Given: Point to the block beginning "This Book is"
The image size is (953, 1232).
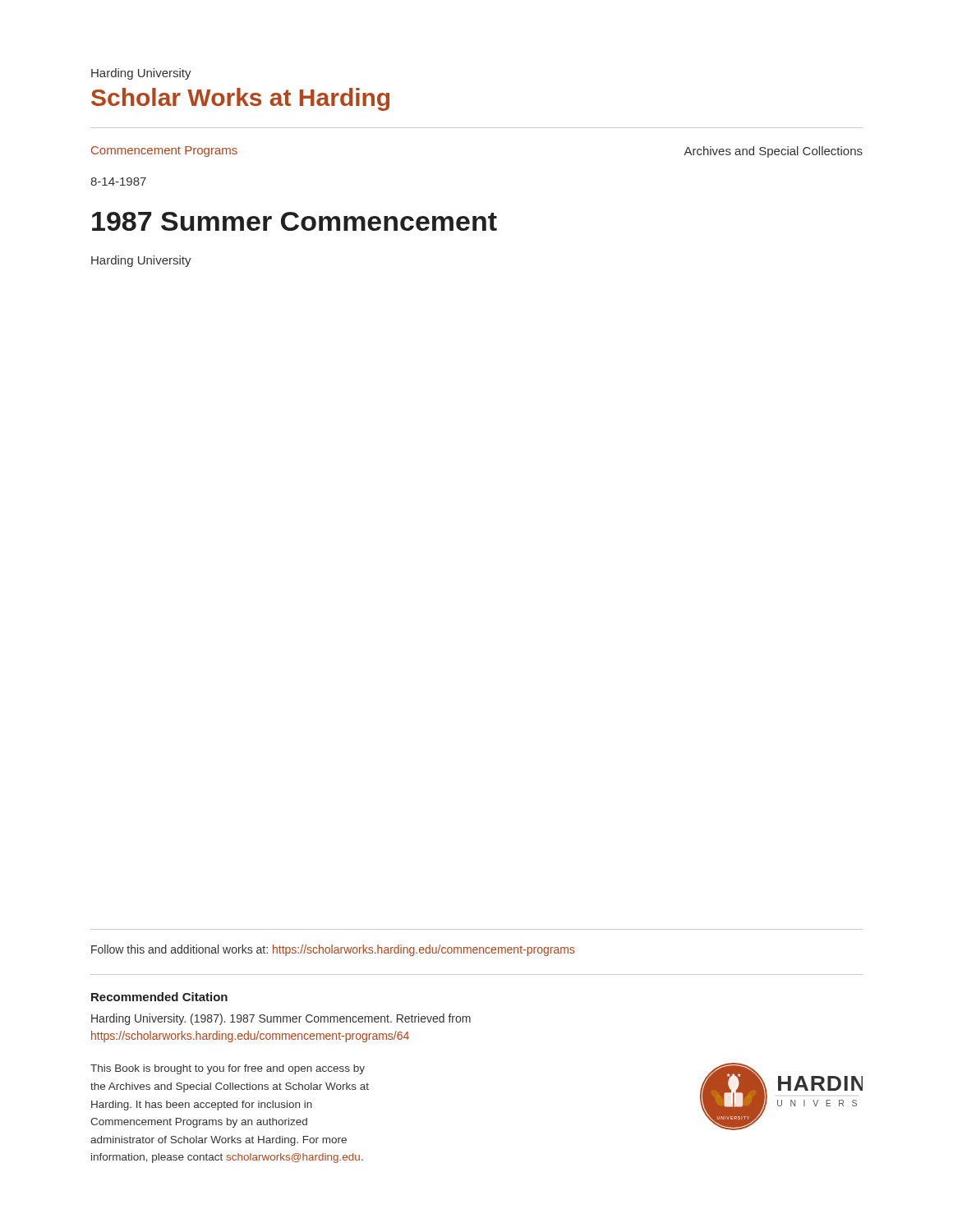Looking at the screenshot, I should [x=230, y=1113].
